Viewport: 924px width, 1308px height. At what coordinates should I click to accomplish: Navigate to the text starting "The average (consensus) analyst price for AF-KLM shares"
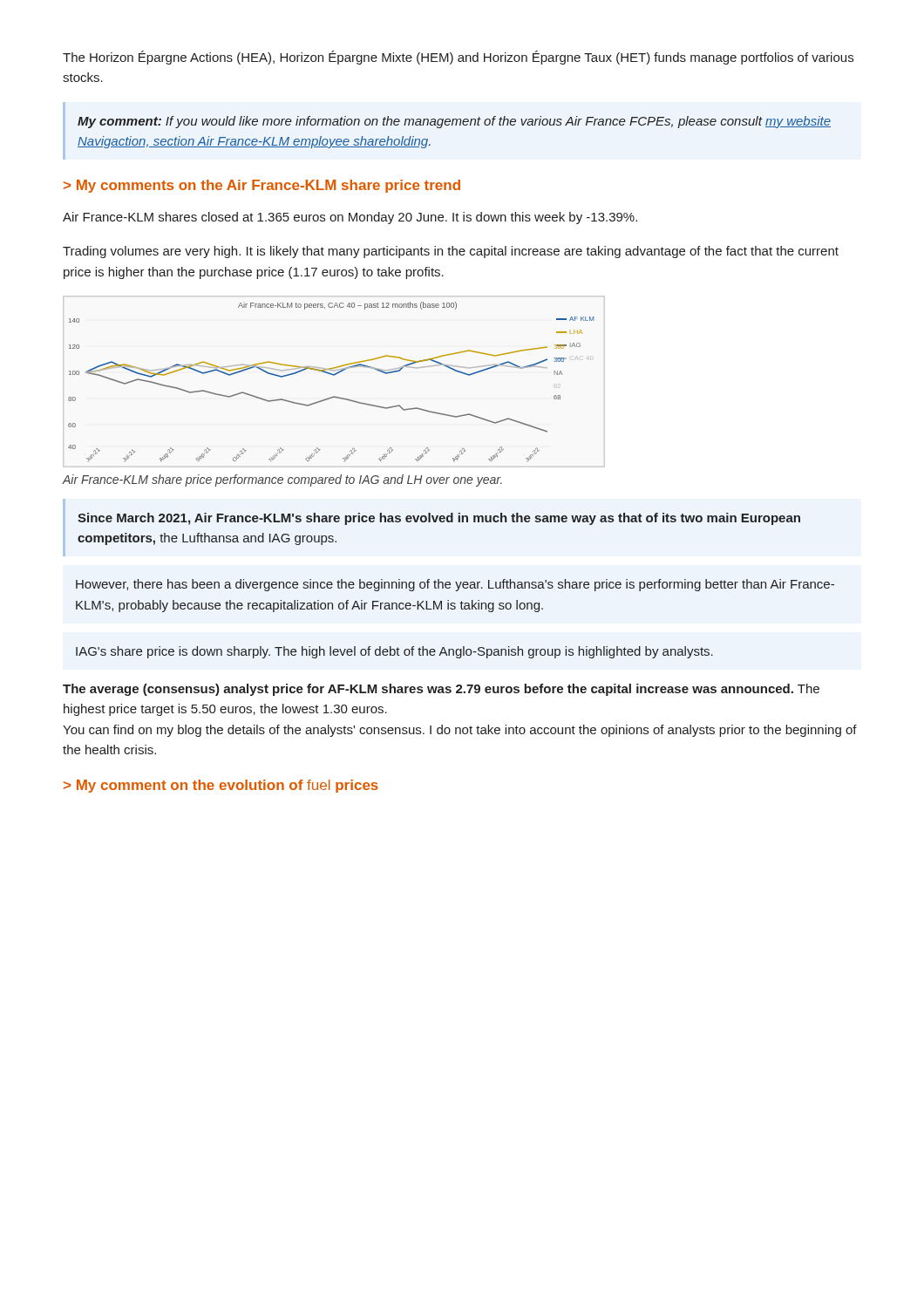click(x=460, y=719)
